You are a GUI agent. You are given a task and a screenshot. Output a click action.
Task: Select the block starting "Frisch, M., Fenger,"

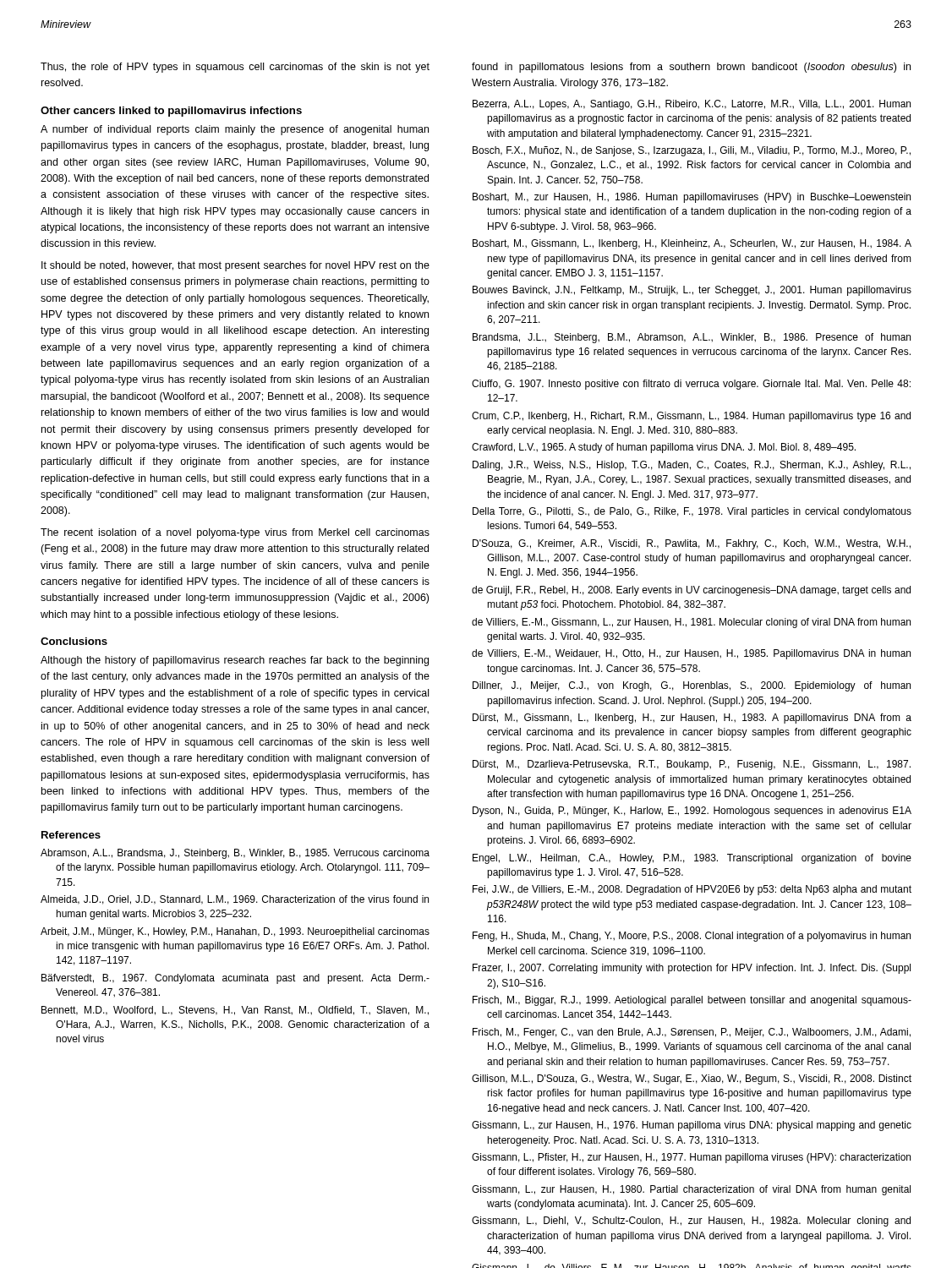click(692, 1047)
